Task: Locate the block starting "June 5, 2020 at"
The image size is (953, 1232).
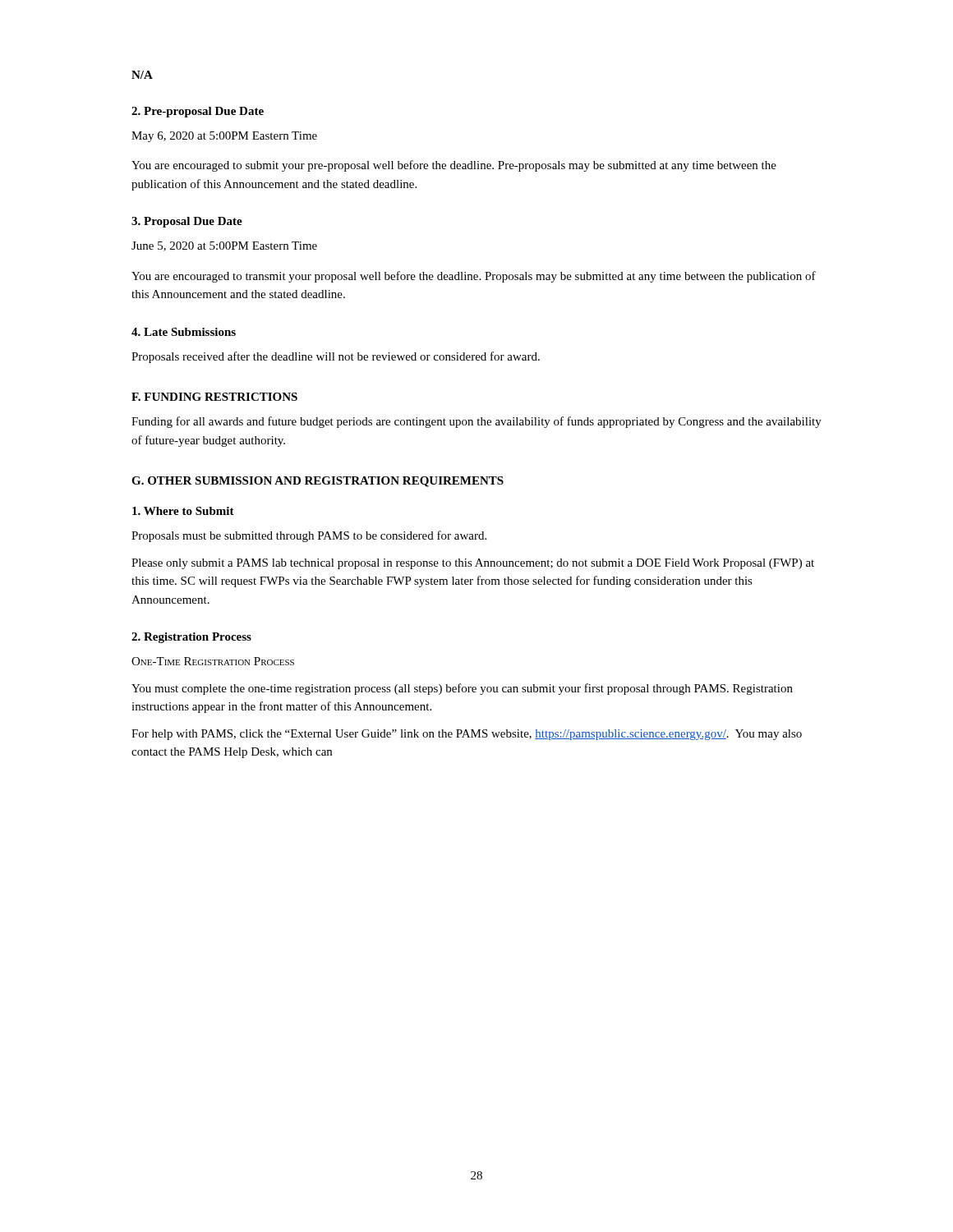Action: pos(224,246)
